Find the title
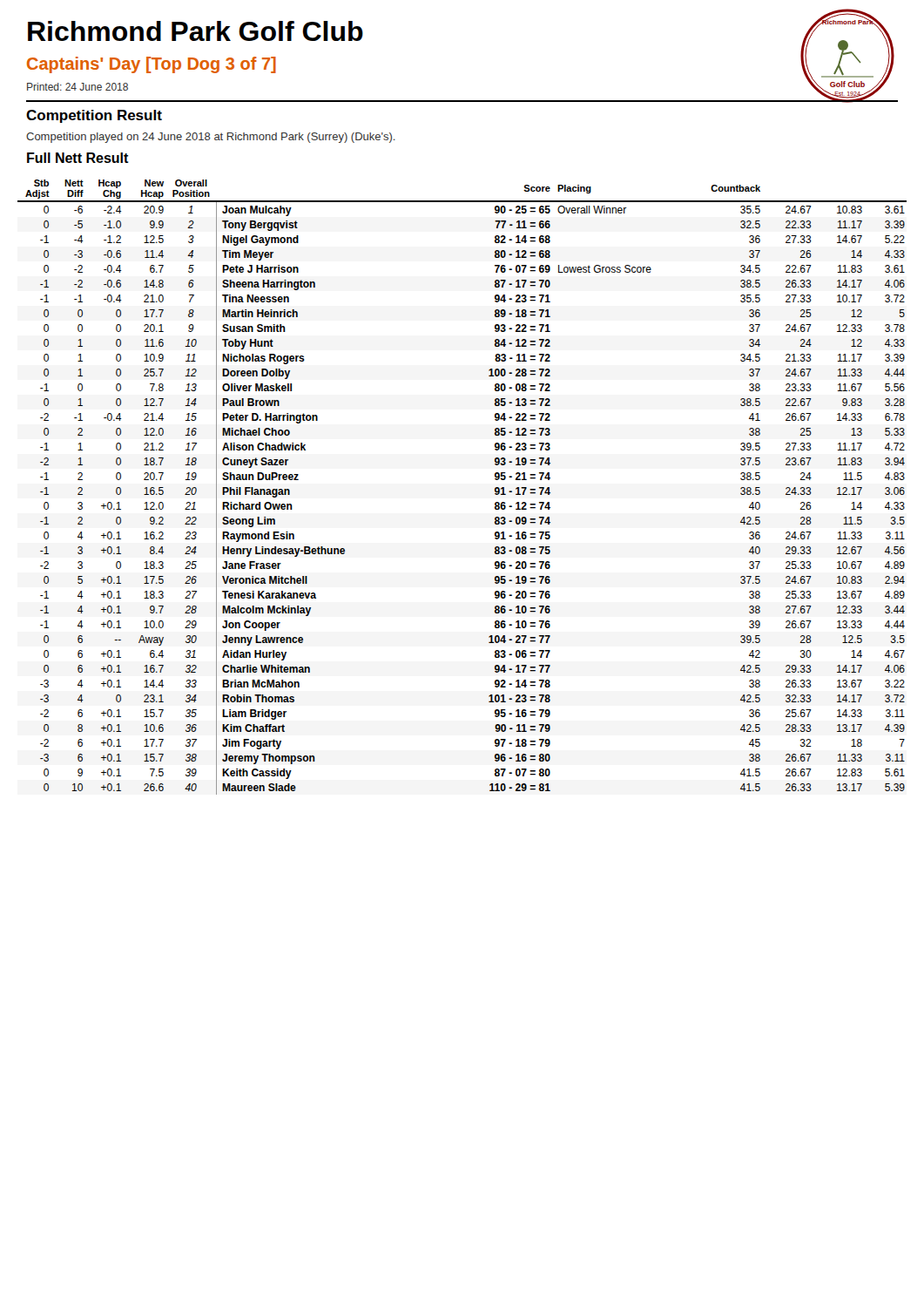924x1307 pixels. [195, 31]
